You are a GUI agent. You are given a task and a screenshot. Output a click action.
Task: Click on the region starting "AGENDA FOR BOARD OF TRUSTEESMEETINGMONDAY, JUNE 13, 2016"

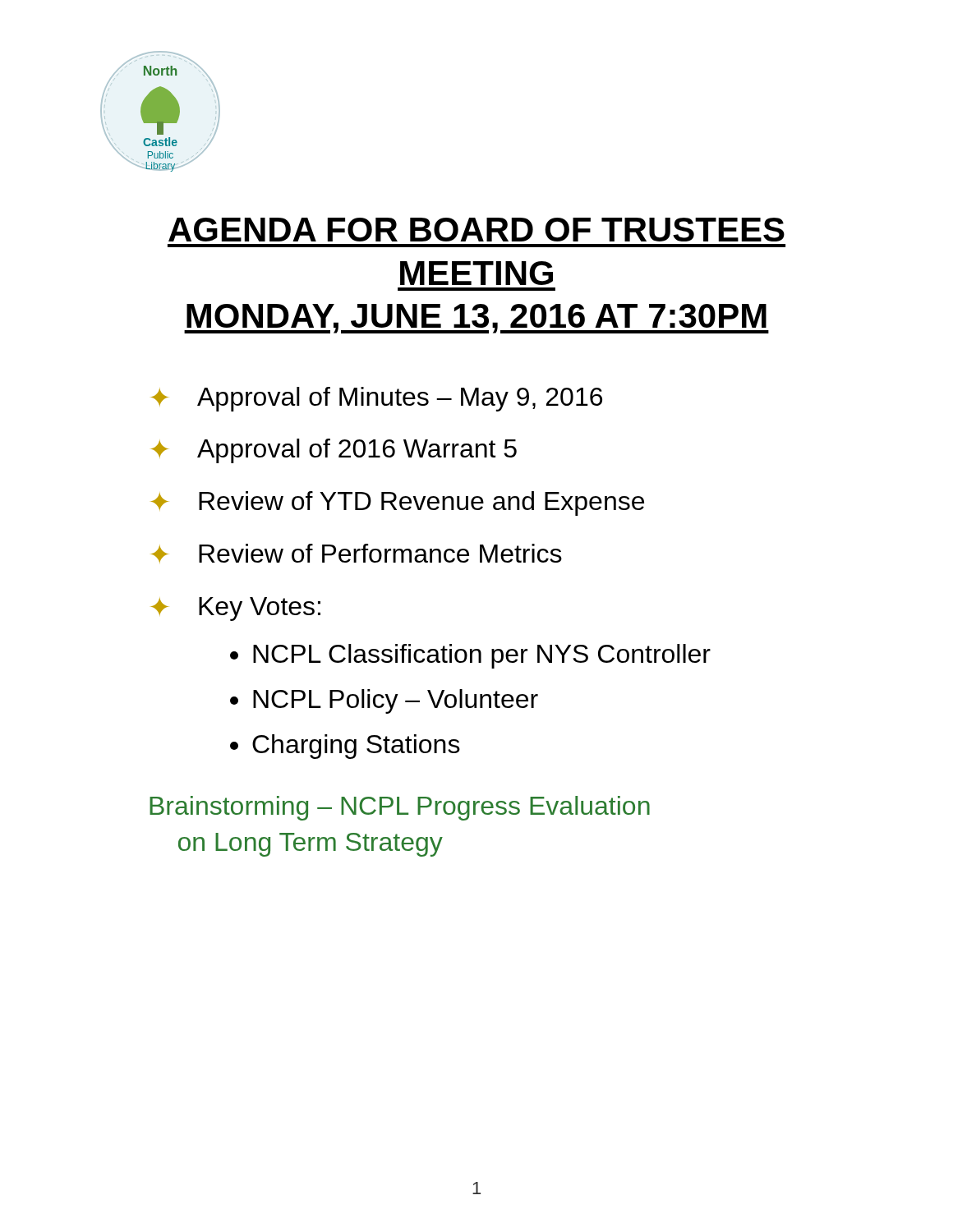(x=476, y=273)
